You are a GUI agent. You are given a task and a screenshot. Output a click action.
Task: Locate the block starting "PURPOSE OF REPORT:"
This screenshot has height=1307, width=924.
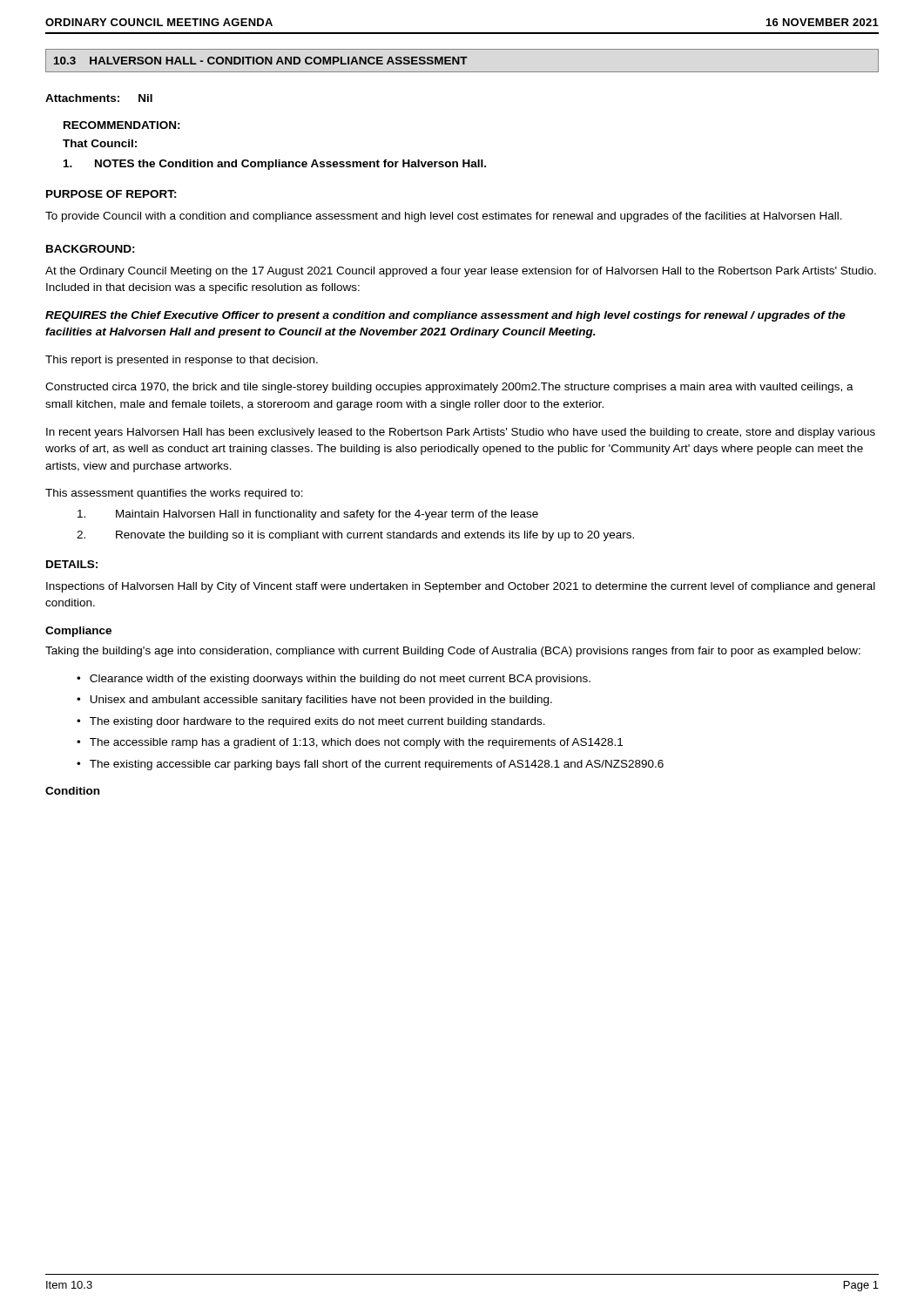tap(111, 194)
